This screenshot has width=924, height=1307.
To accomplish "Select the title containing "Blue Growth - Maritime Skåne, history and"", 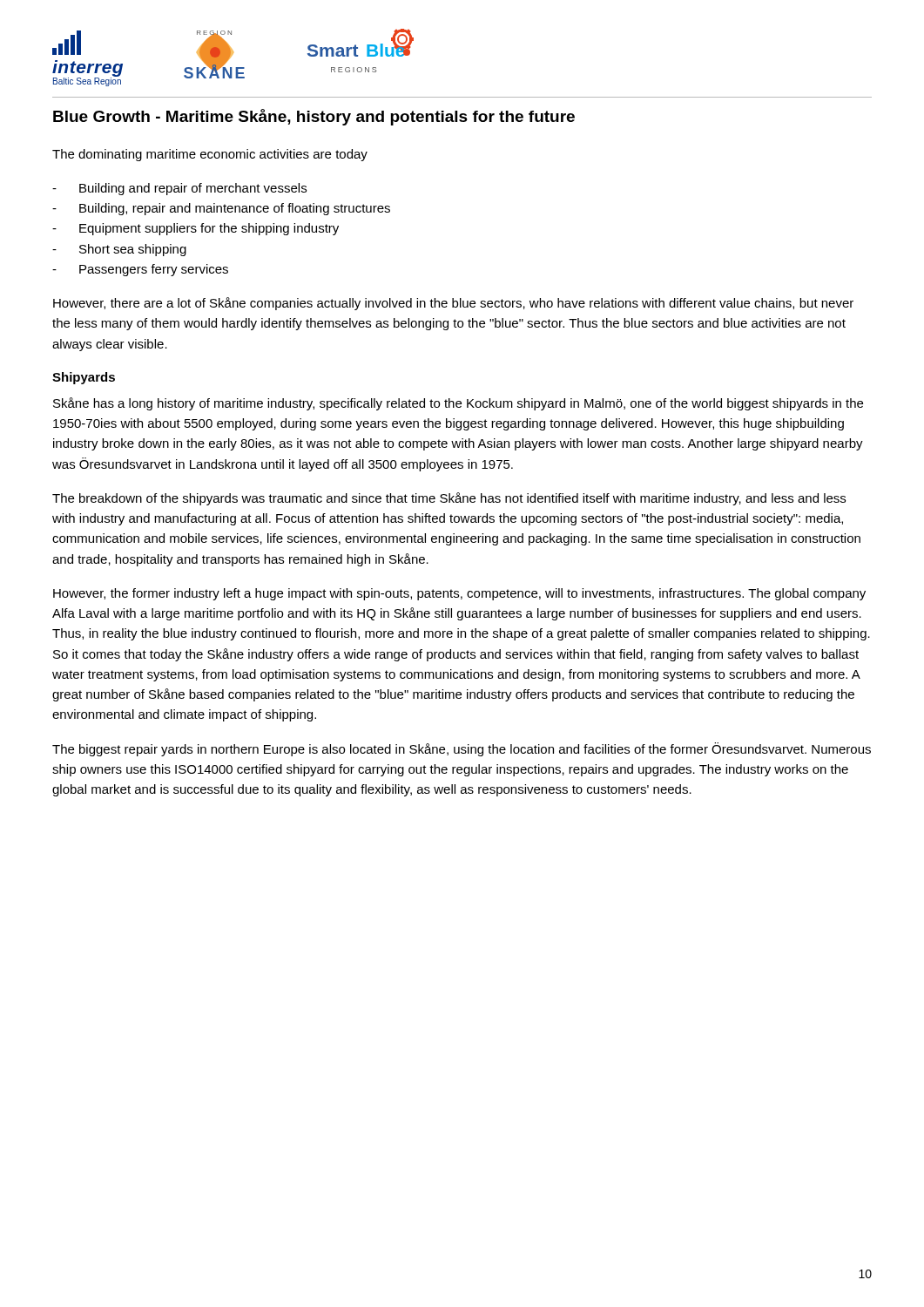I will pyautogui.click(x=314, y=116).
